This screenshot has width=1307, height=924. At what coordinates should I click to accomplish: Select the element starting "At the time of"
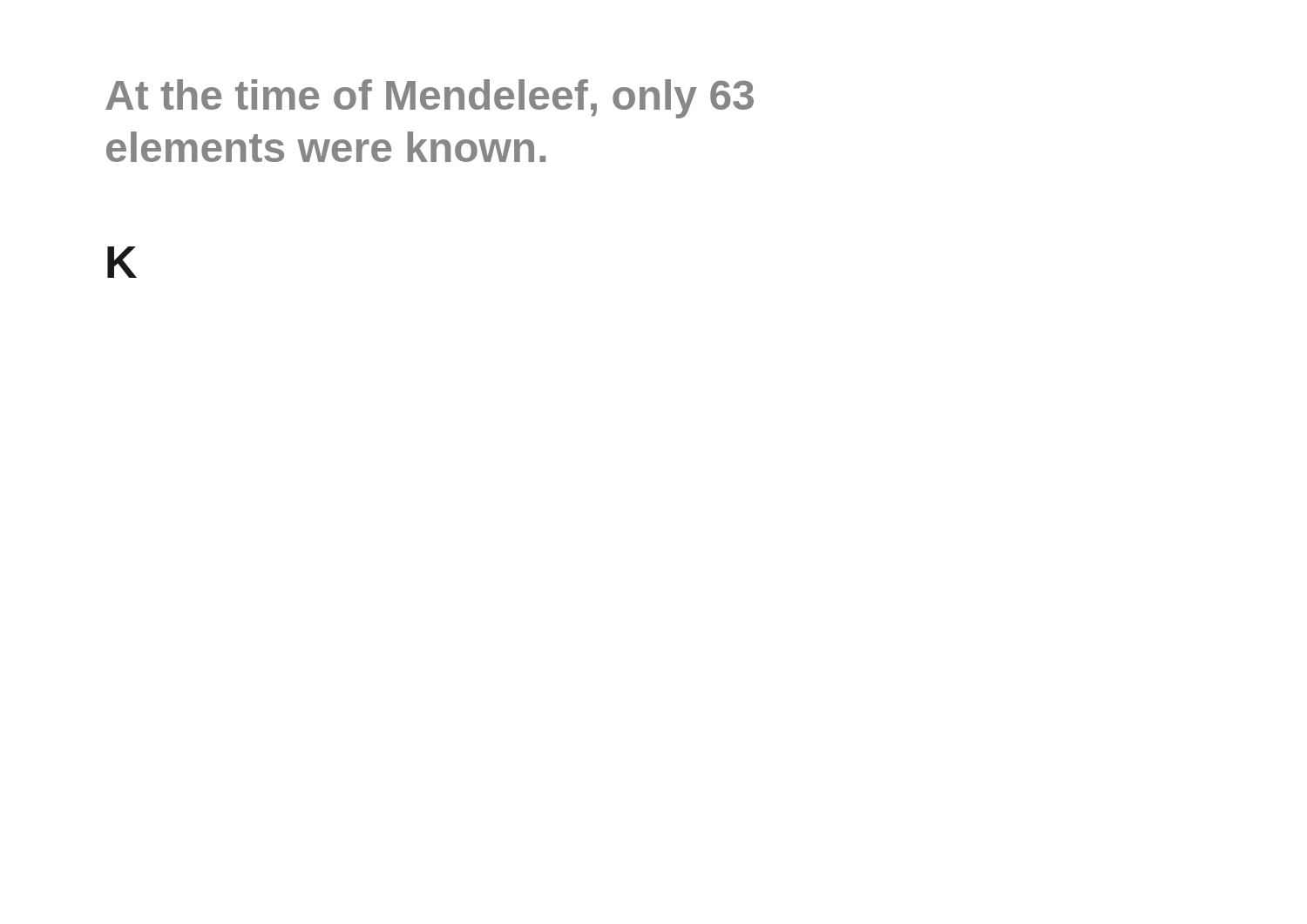pyautogui.click(x=430, y=121)
